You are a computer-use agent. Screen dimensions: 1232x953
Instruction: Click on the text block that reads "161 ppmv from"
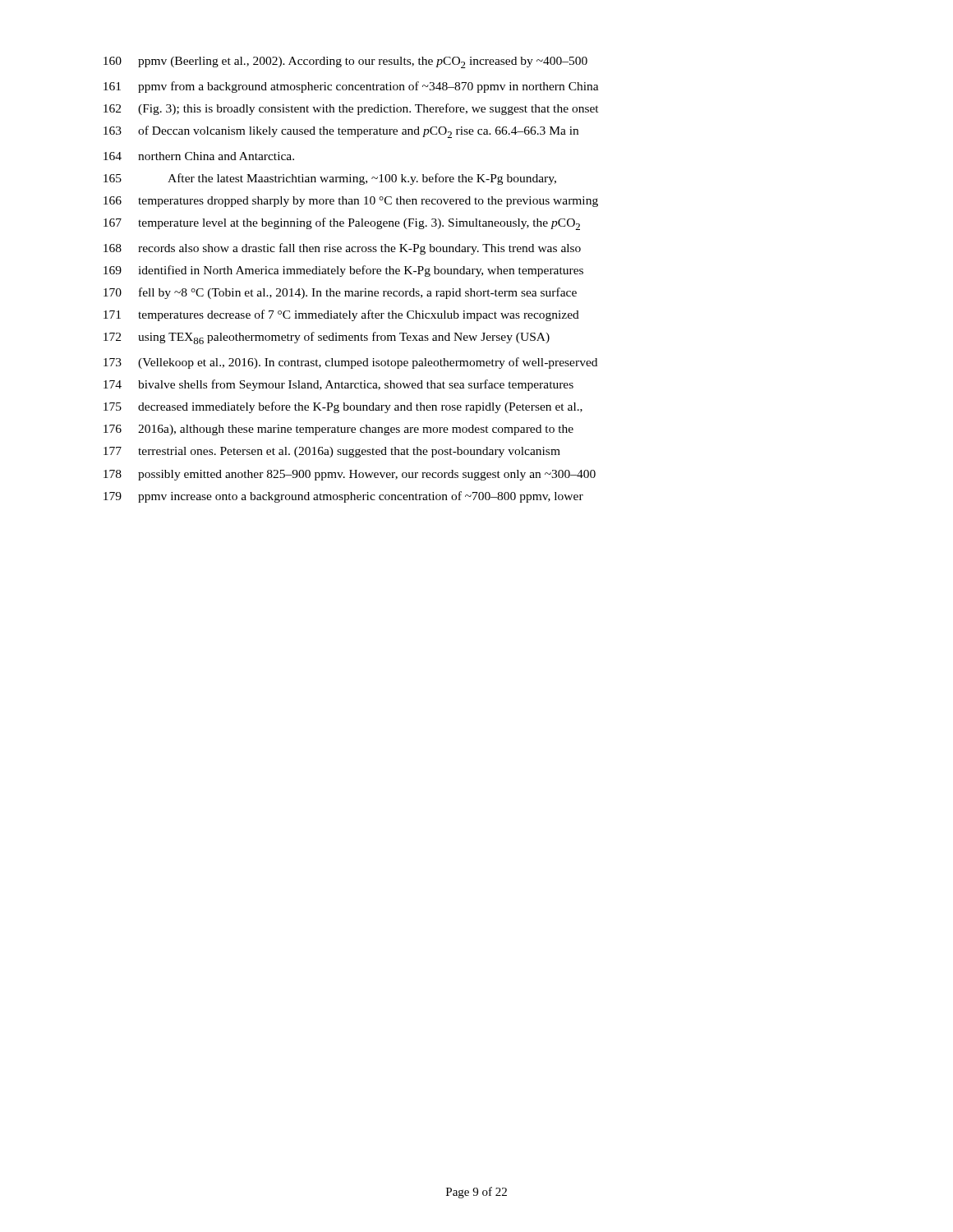pos(476,86)
